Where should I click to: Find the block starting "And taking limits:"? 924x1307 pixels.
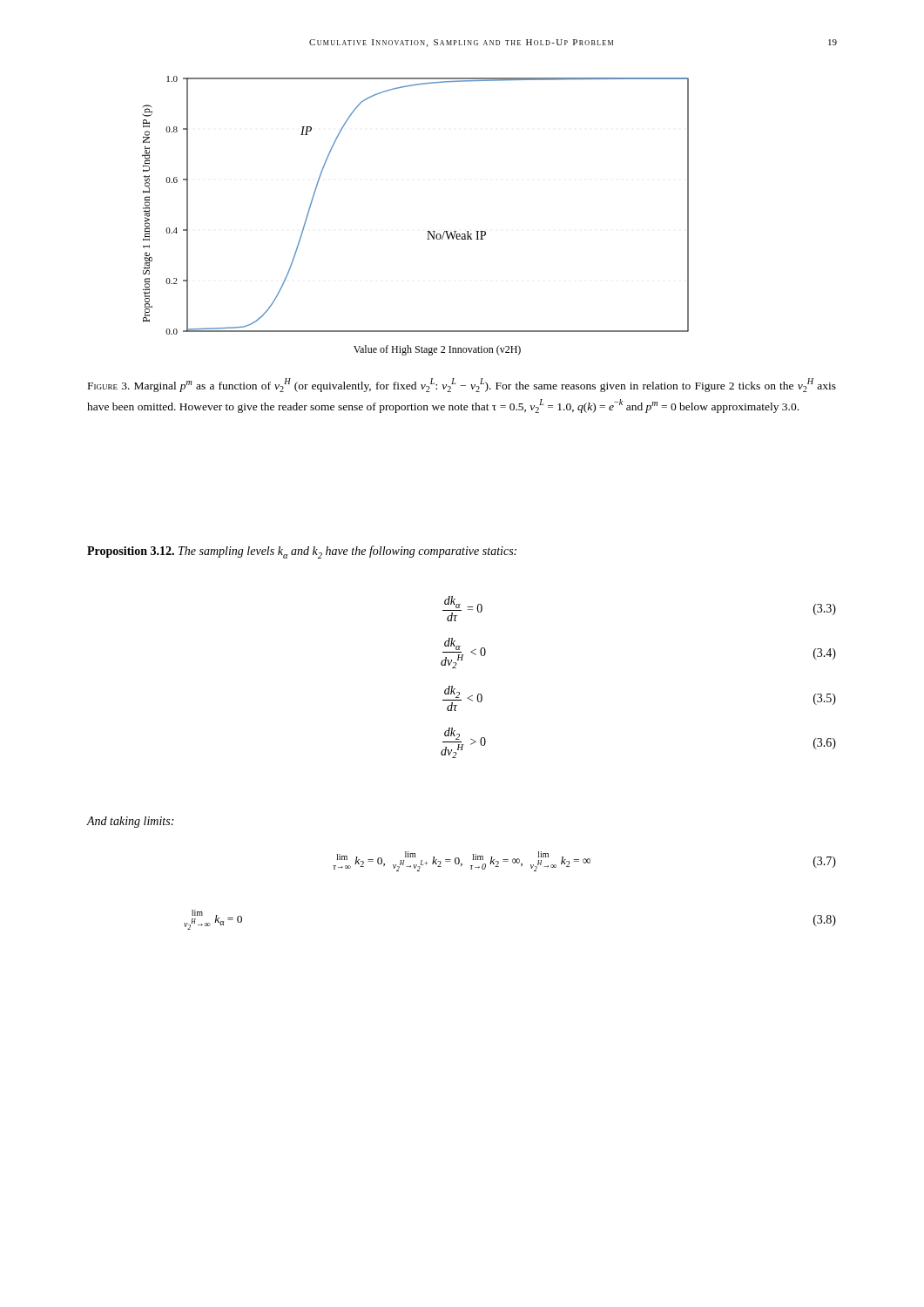pyautogui.click(x=131, y=821)
